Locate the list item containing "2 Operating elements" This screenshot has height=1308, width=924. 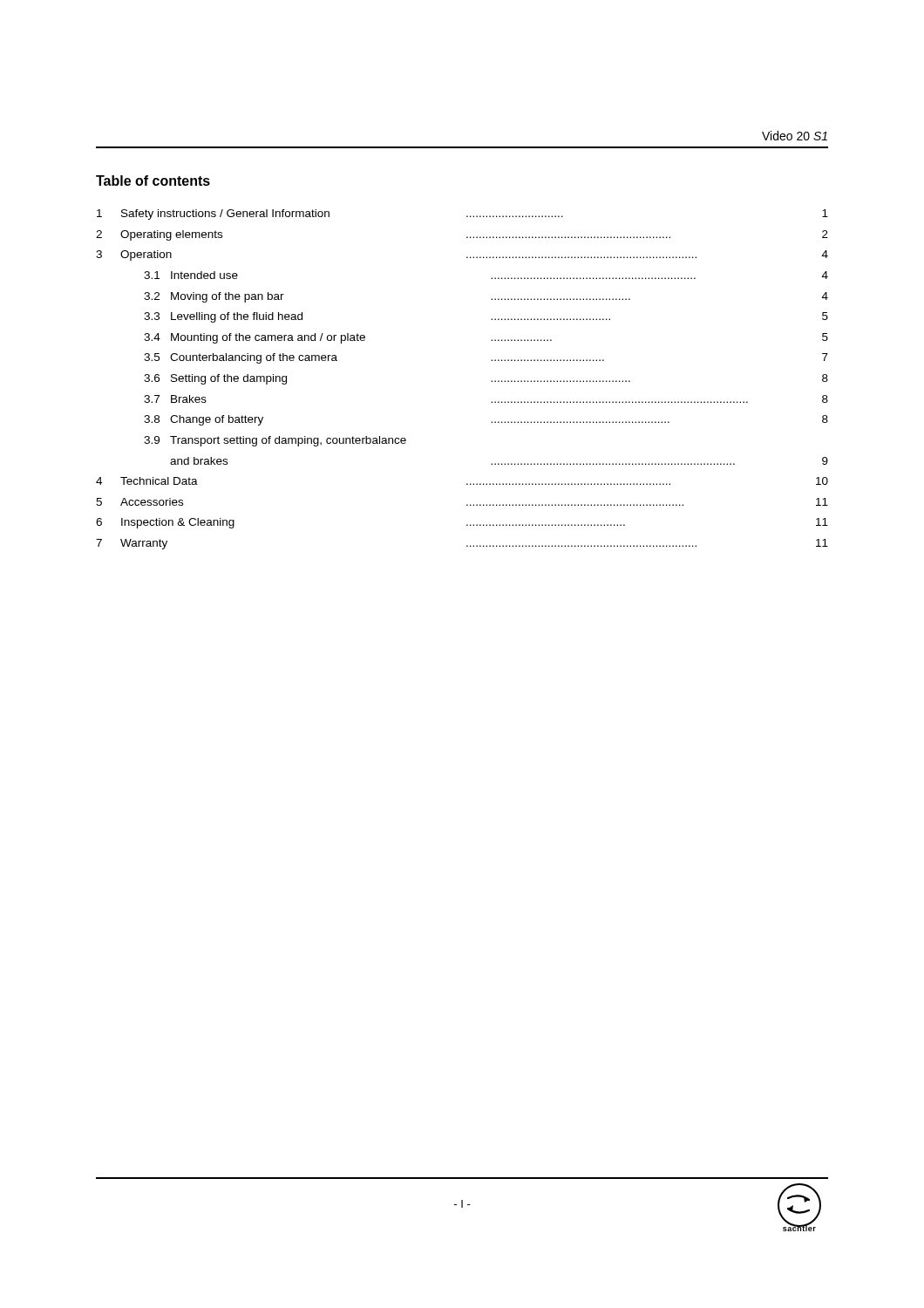tap(462, 234)
